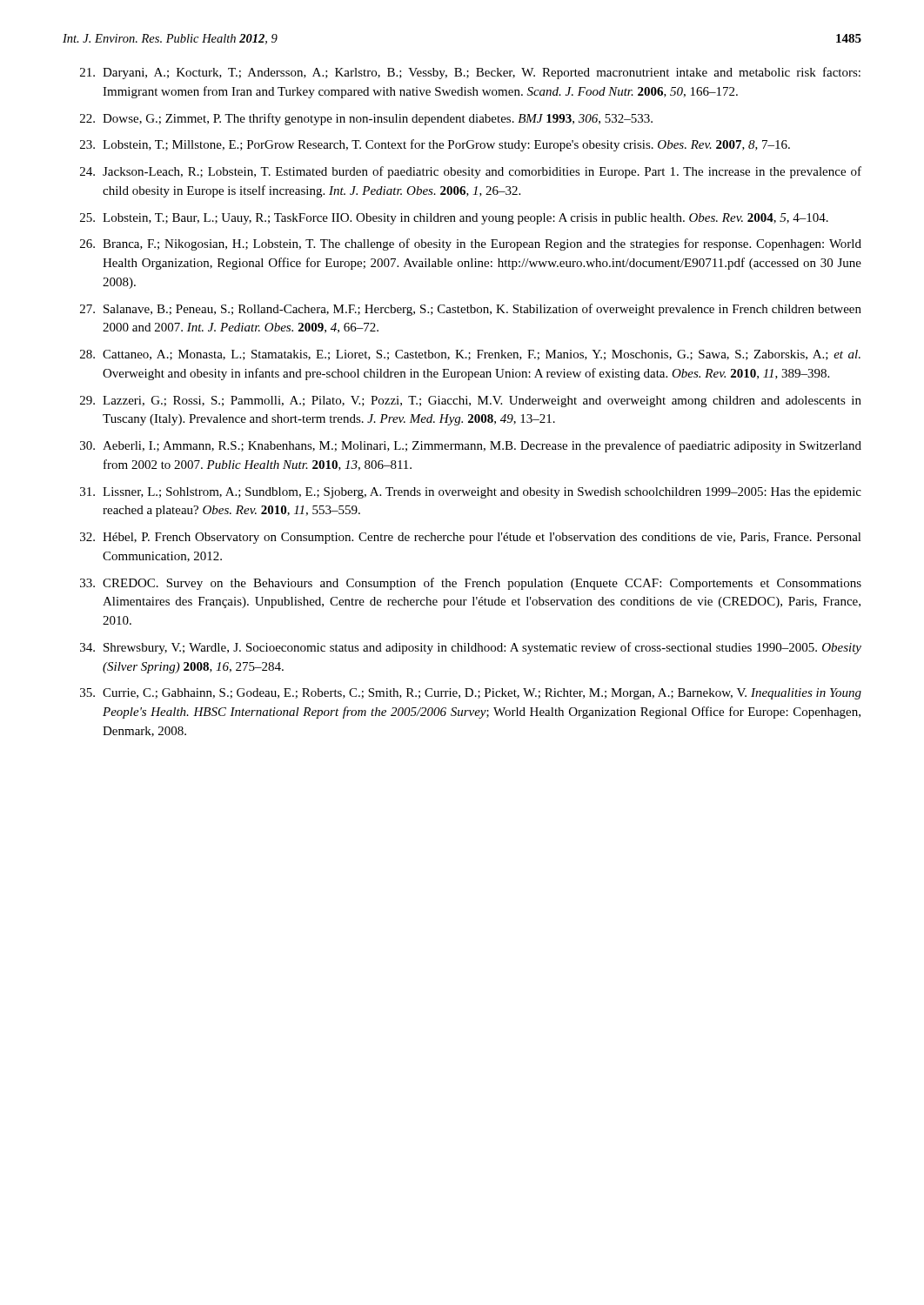Click on the list item that reads "21. Daryani, A.; Kocturk, T.; Andersson,"
The width and height of the screenshot is (924, 1305).
(x=462, y=82)
